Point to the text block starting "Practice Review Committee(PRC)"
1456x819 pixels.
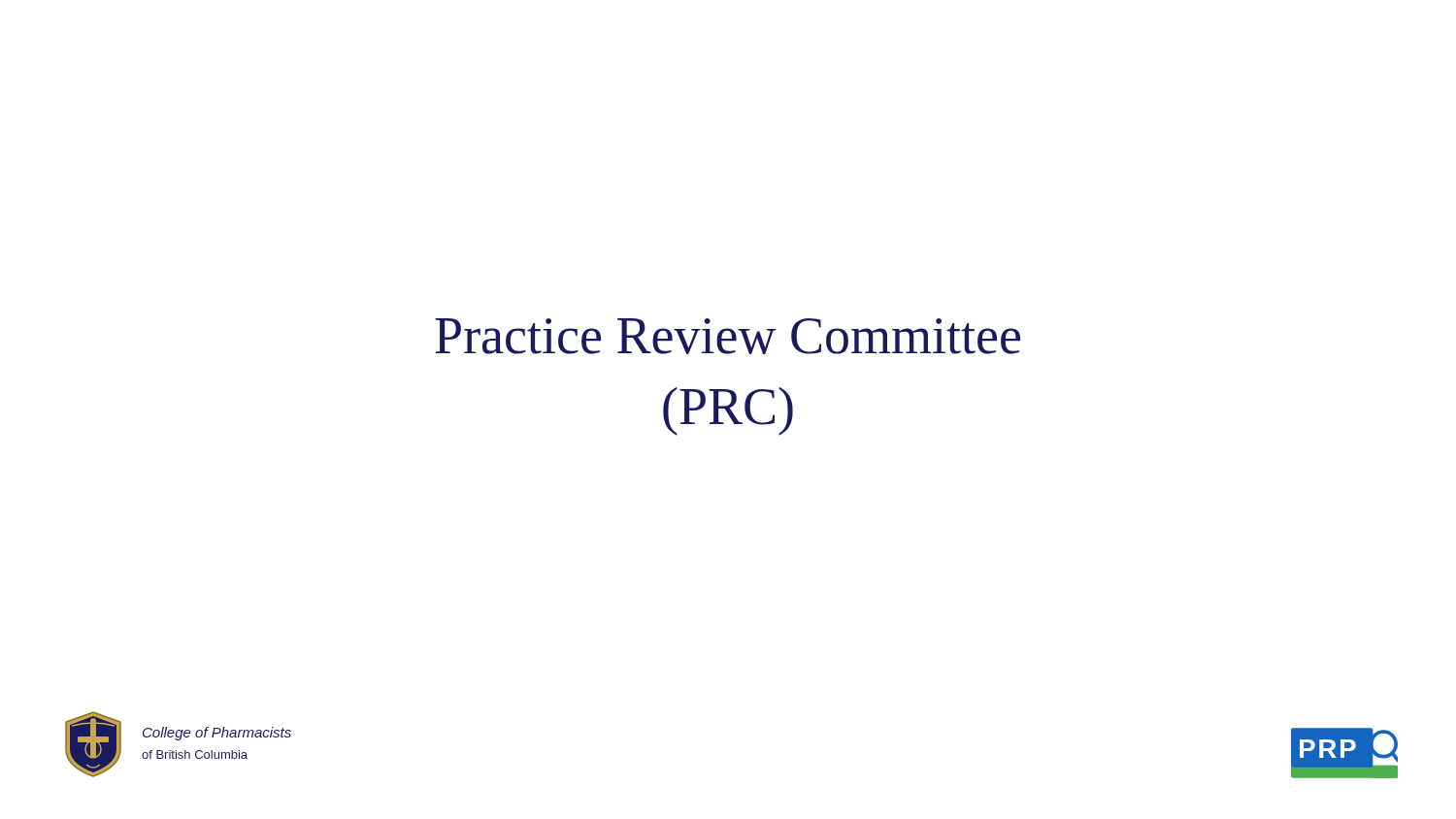click(728, 372)
